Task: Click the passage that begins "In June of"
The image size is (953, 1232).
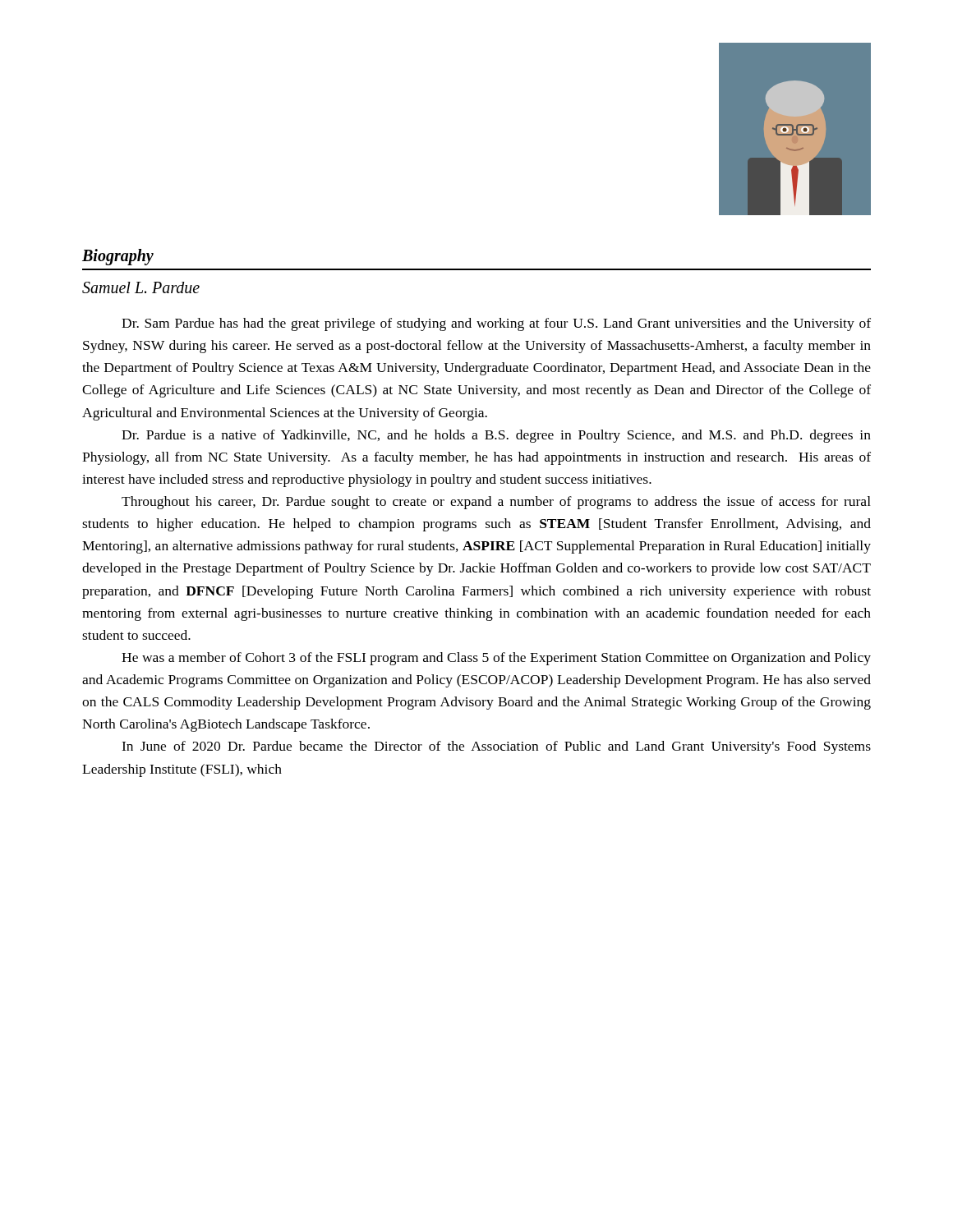Action: (x=476, y=758)
